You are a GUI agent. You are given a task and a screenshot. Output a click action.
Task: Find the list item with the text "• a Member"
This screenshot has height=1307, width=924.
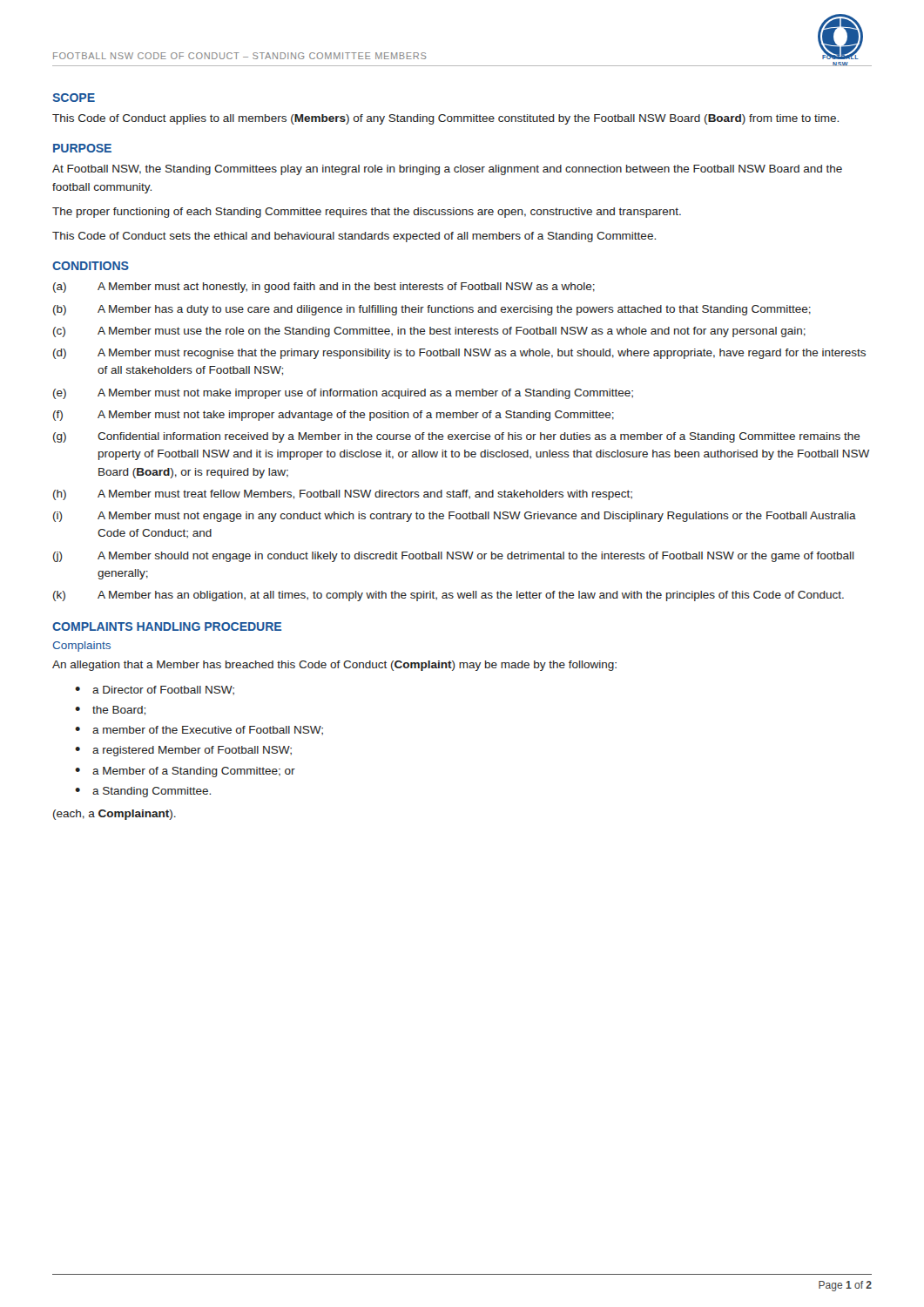(185, 771)
